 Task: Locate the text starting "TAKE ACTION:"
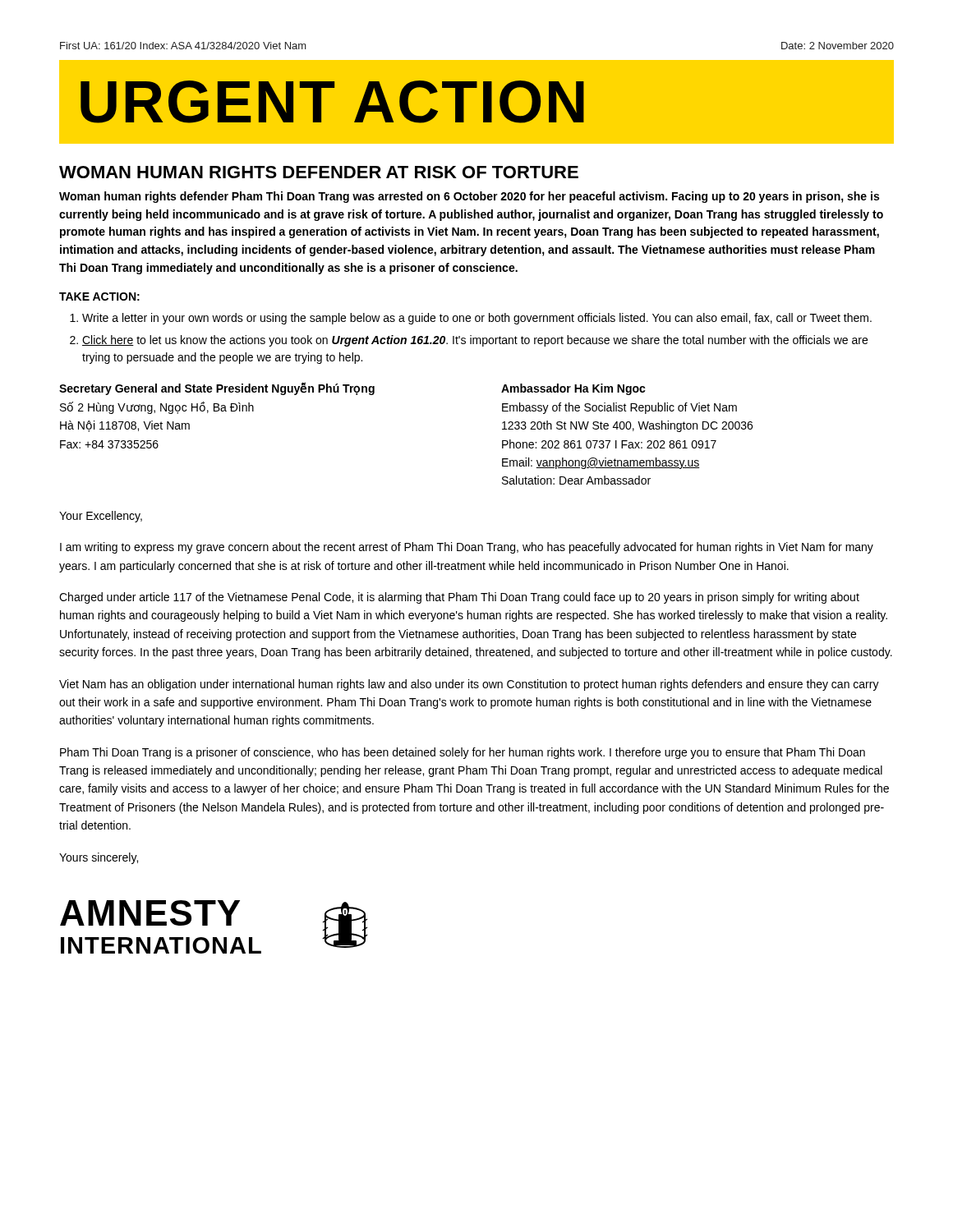click(100, 297)
